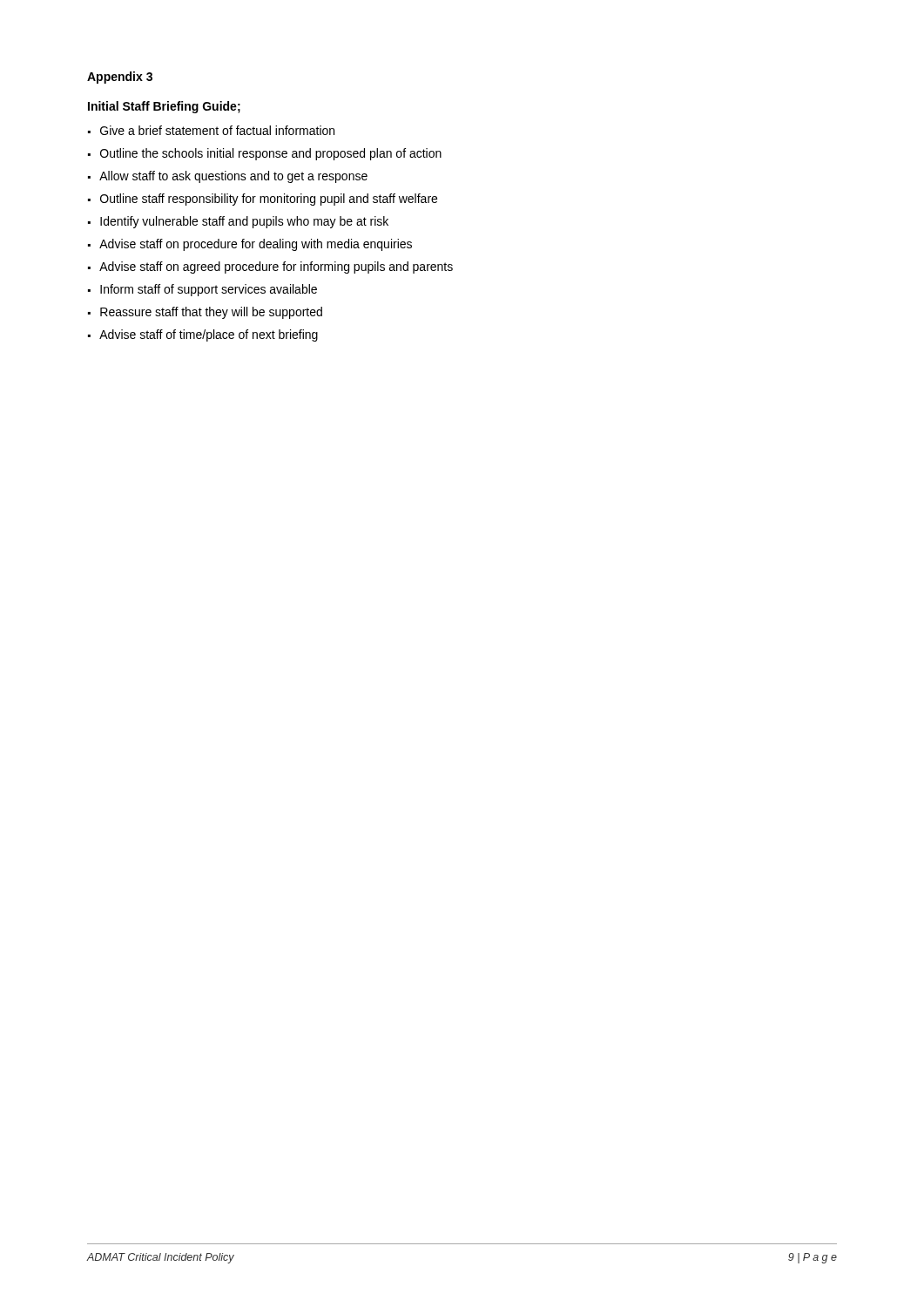Select the element starting "Advise staff on agreed procedure for informing pupils"
This screenshot has width=924, height=1307.
pos(276,267)
